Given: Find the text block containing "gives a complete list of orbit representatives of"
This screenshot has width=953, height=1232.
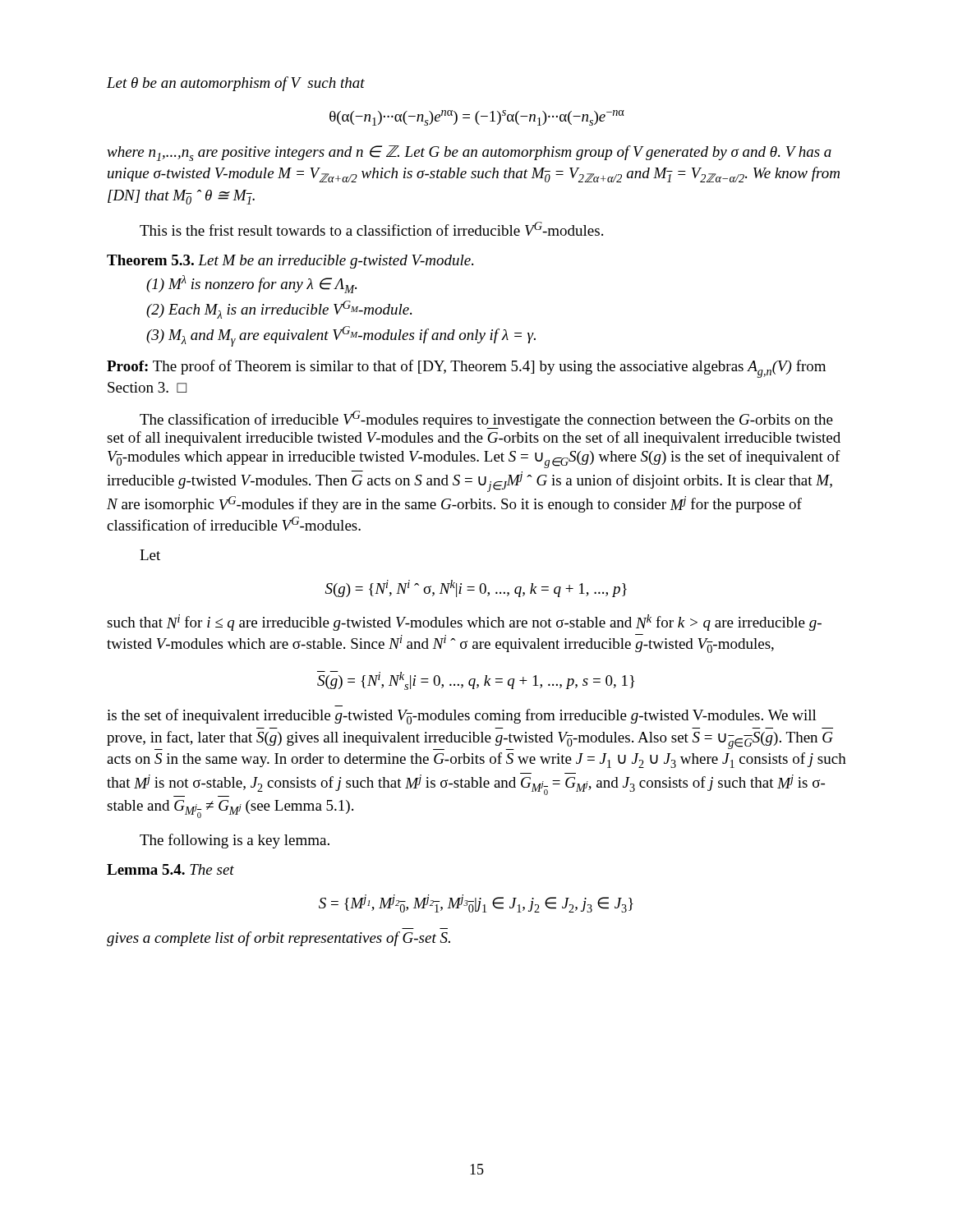Looking at the screenshot, I should [x=279, y=938].
